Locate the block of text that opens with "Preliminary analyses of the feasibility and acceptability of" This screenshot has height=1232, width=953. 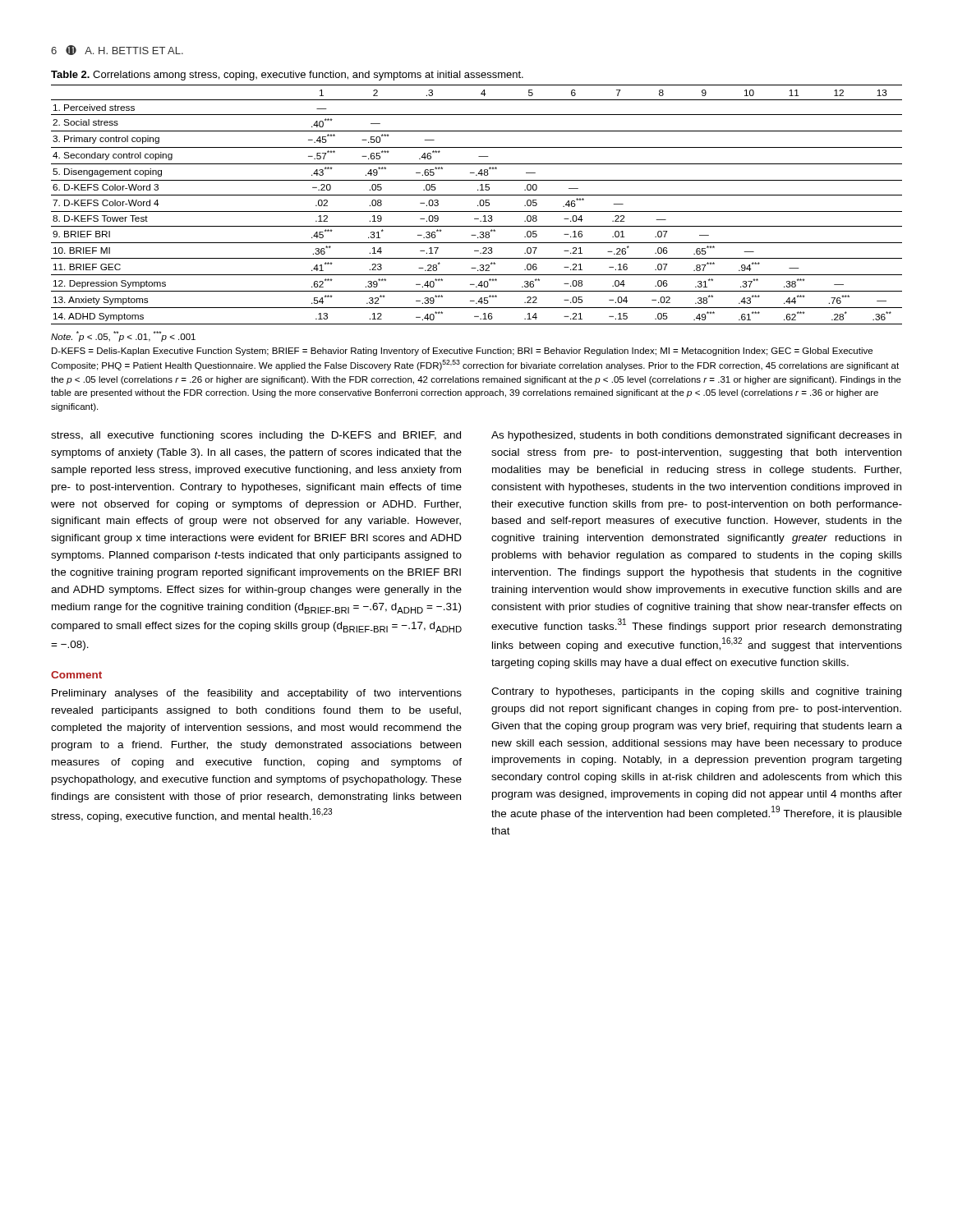point(256,754)
